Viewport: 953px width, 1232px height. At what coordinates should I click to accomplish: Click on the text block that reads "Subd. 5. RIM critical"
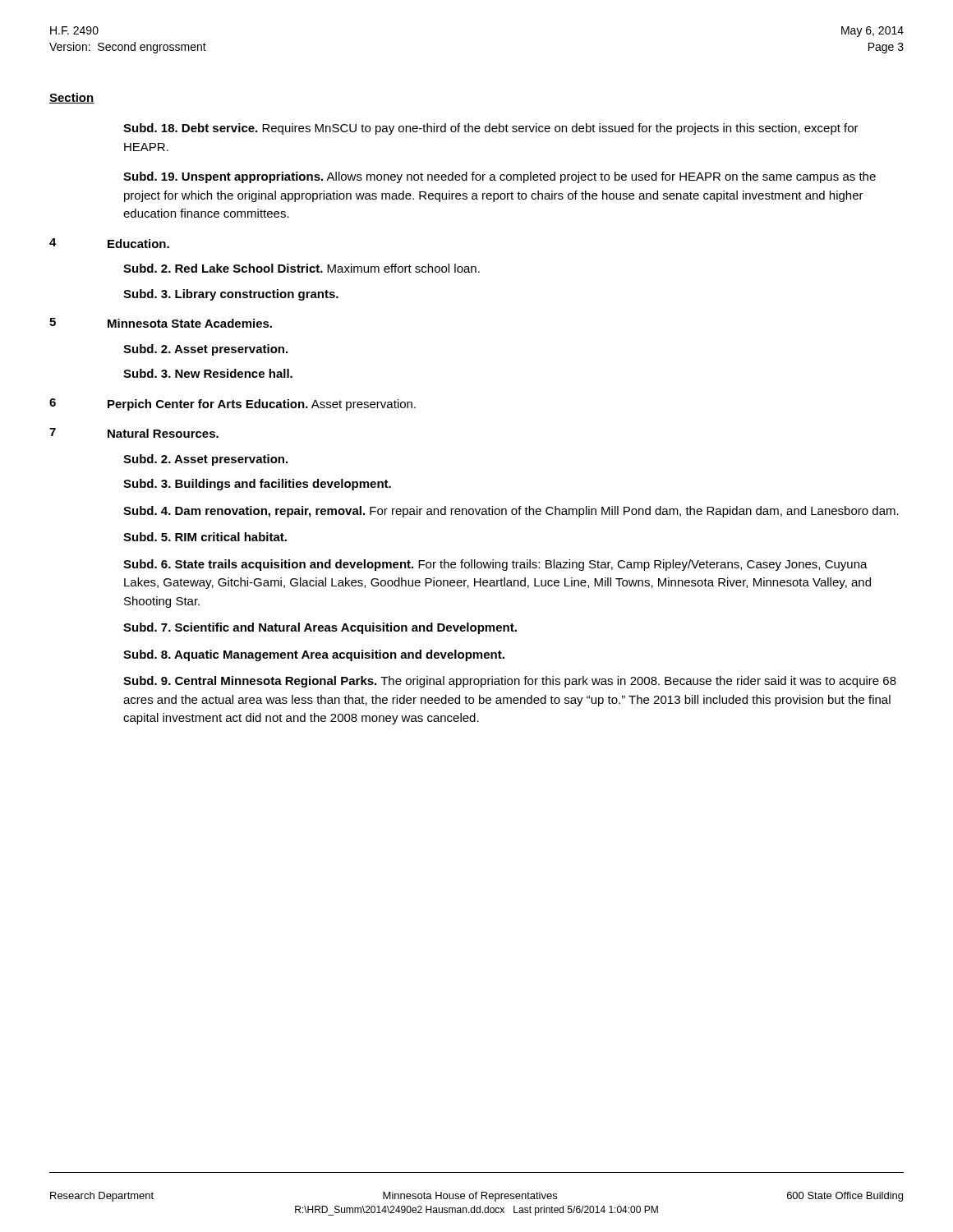[205, 537]
